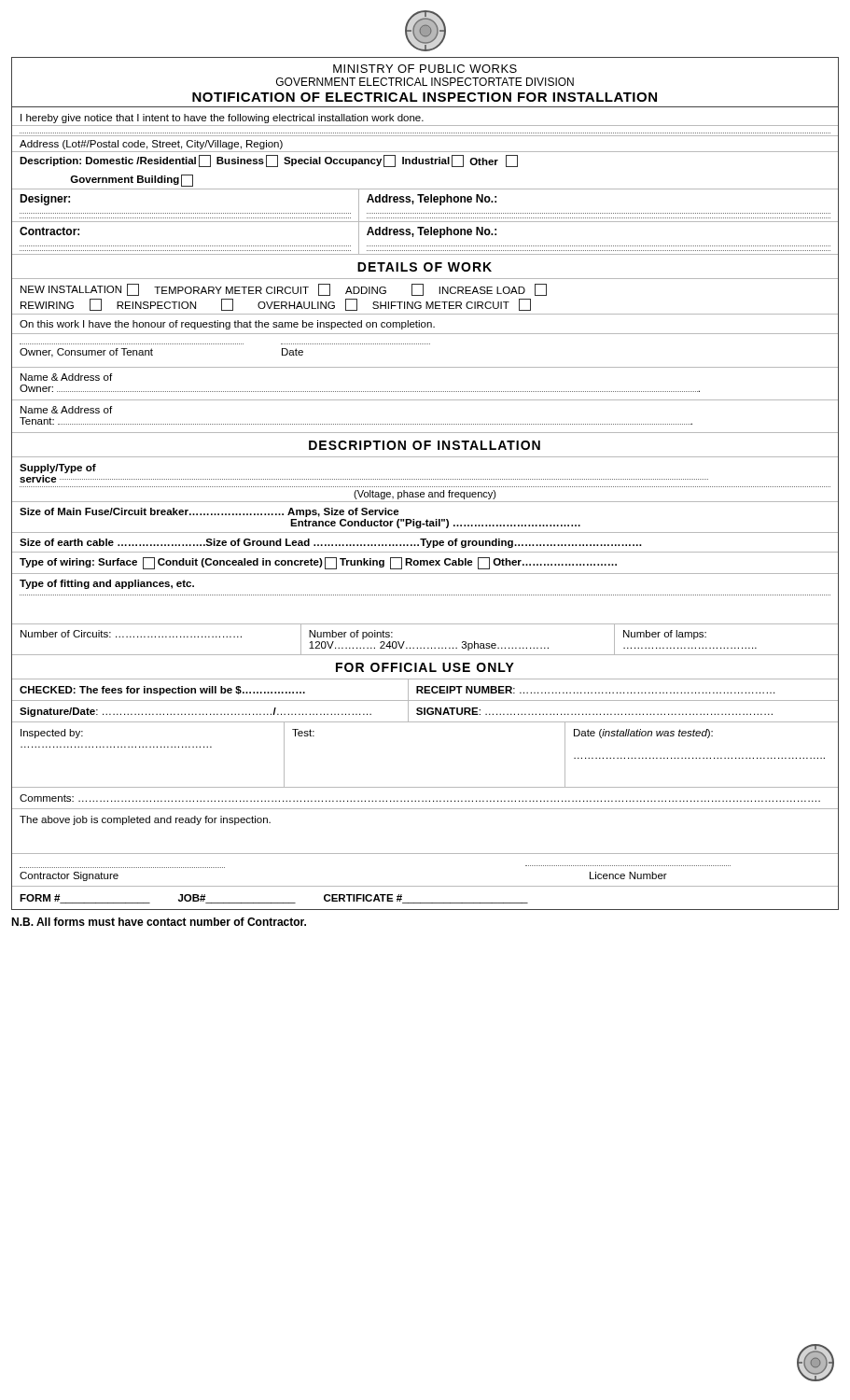Locate the text that says "Number of points: 120V………… 240V…………… 3phase……………"

coord(429,639)
